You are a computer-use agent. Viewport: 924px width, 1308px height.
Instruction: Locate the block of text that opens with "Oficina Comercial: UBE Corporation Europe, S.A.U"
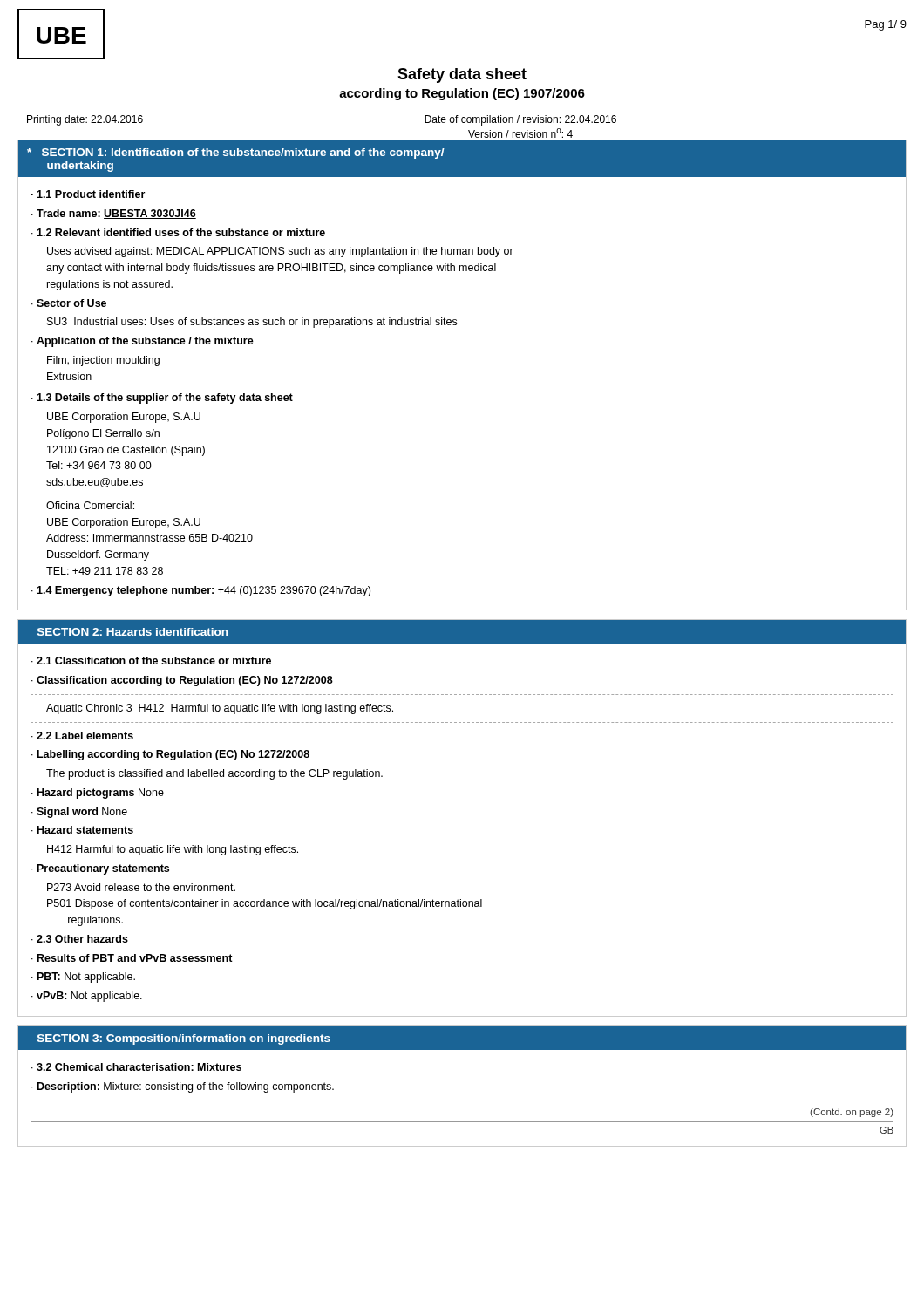[149, 538]
